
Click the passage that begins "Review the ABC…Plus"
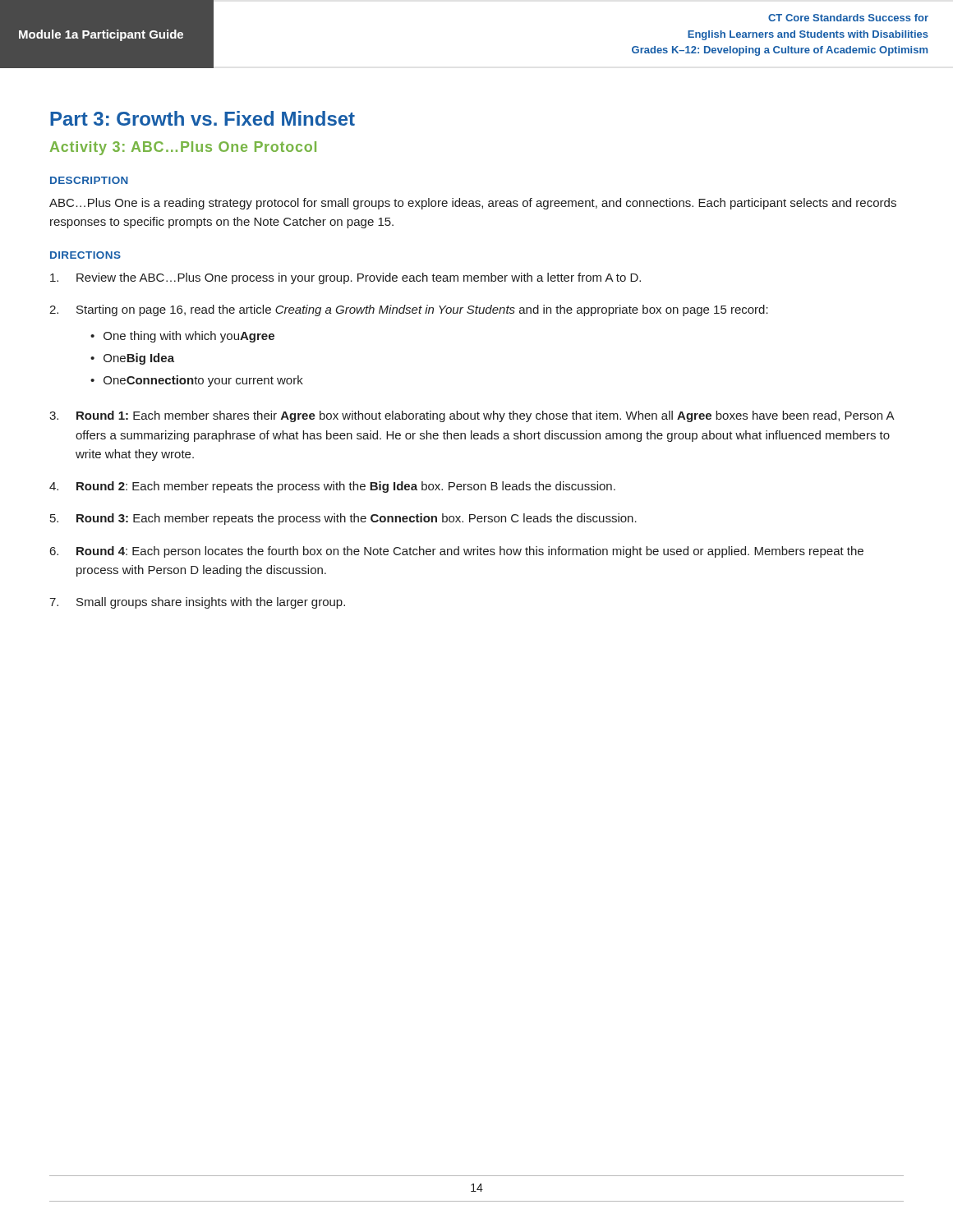(476, 277)
